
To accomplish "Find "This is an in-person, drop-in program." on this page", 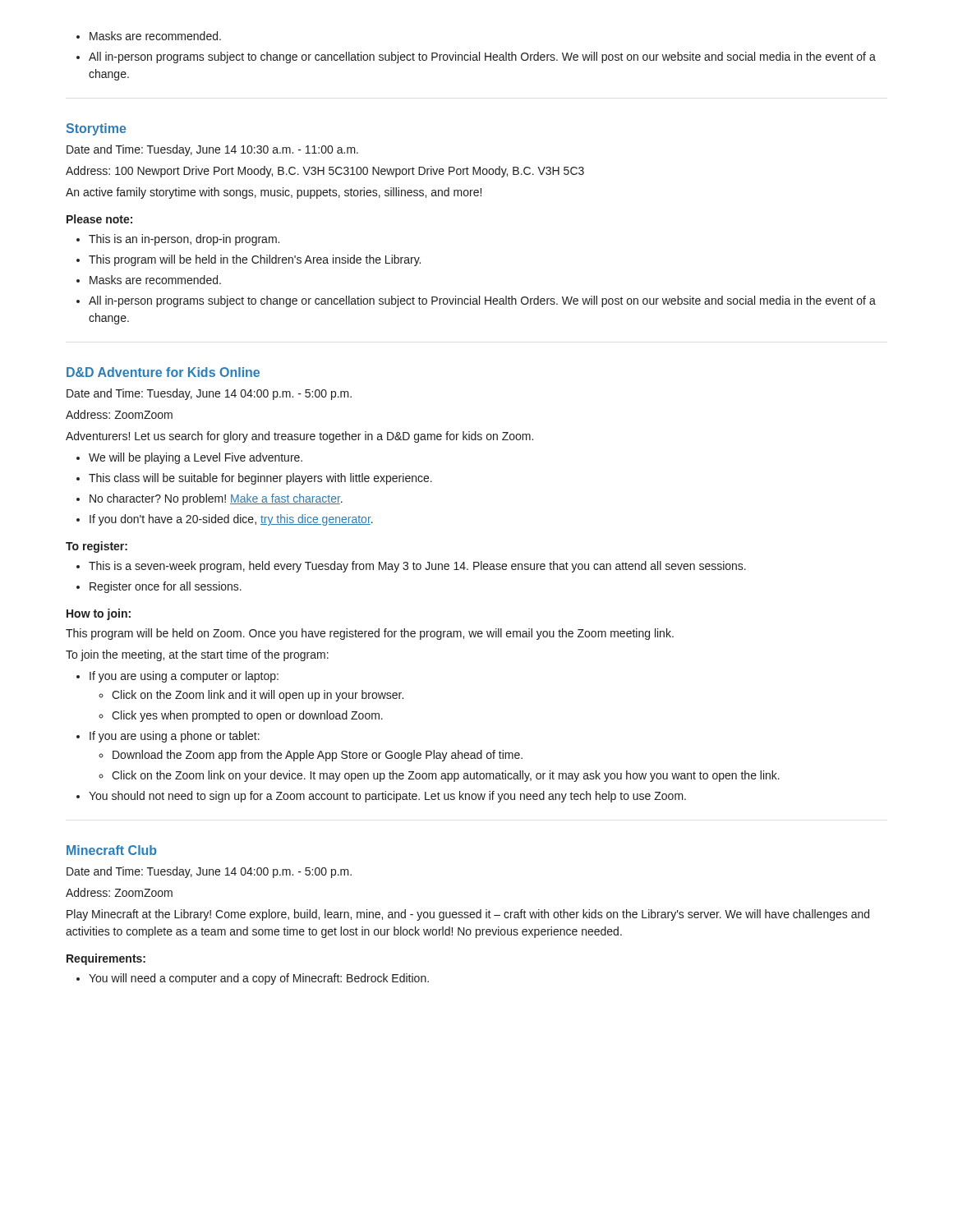I will [x=185, y=239].
